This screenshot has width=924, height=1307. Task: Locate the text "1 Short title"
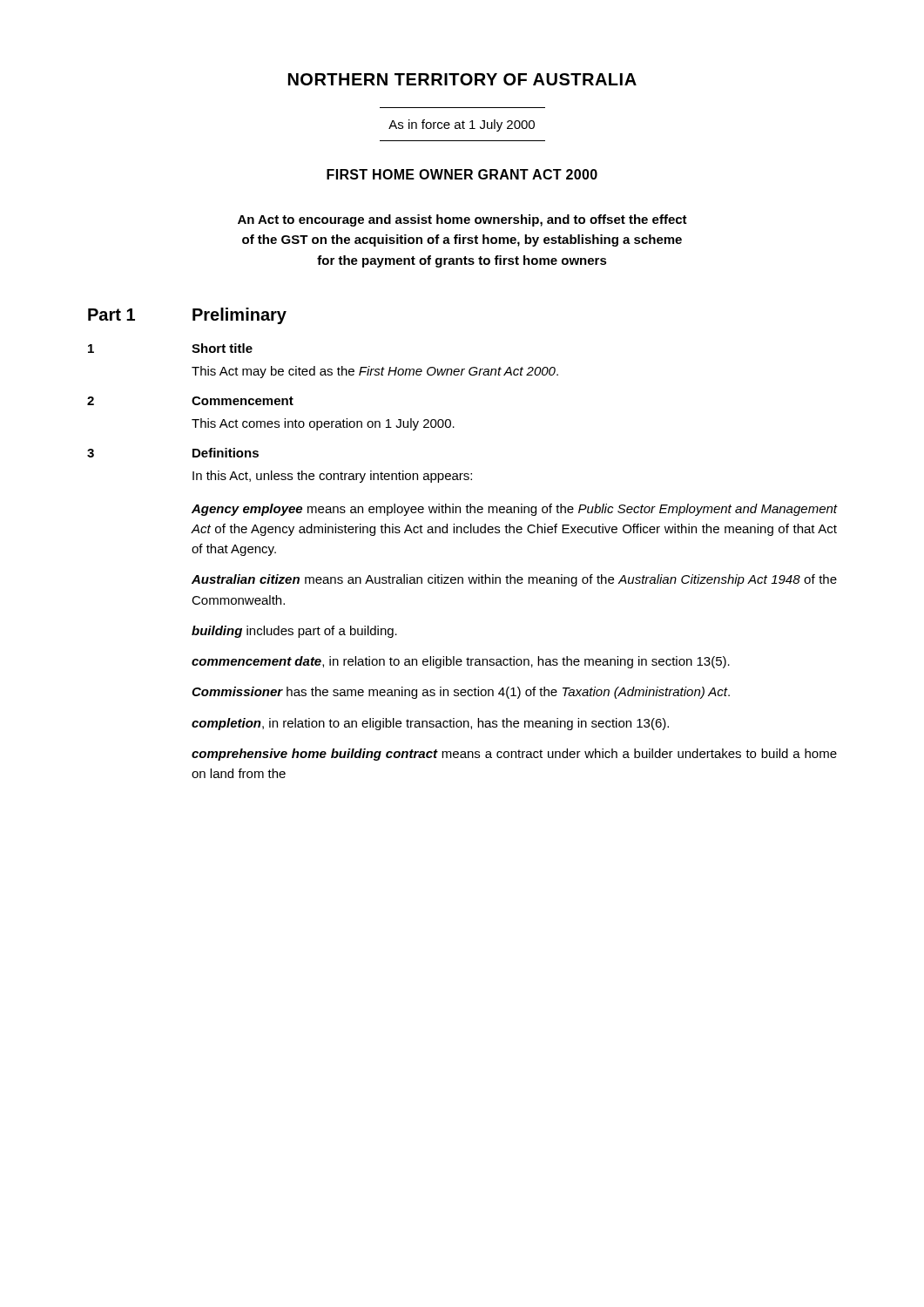pos(91,348)
